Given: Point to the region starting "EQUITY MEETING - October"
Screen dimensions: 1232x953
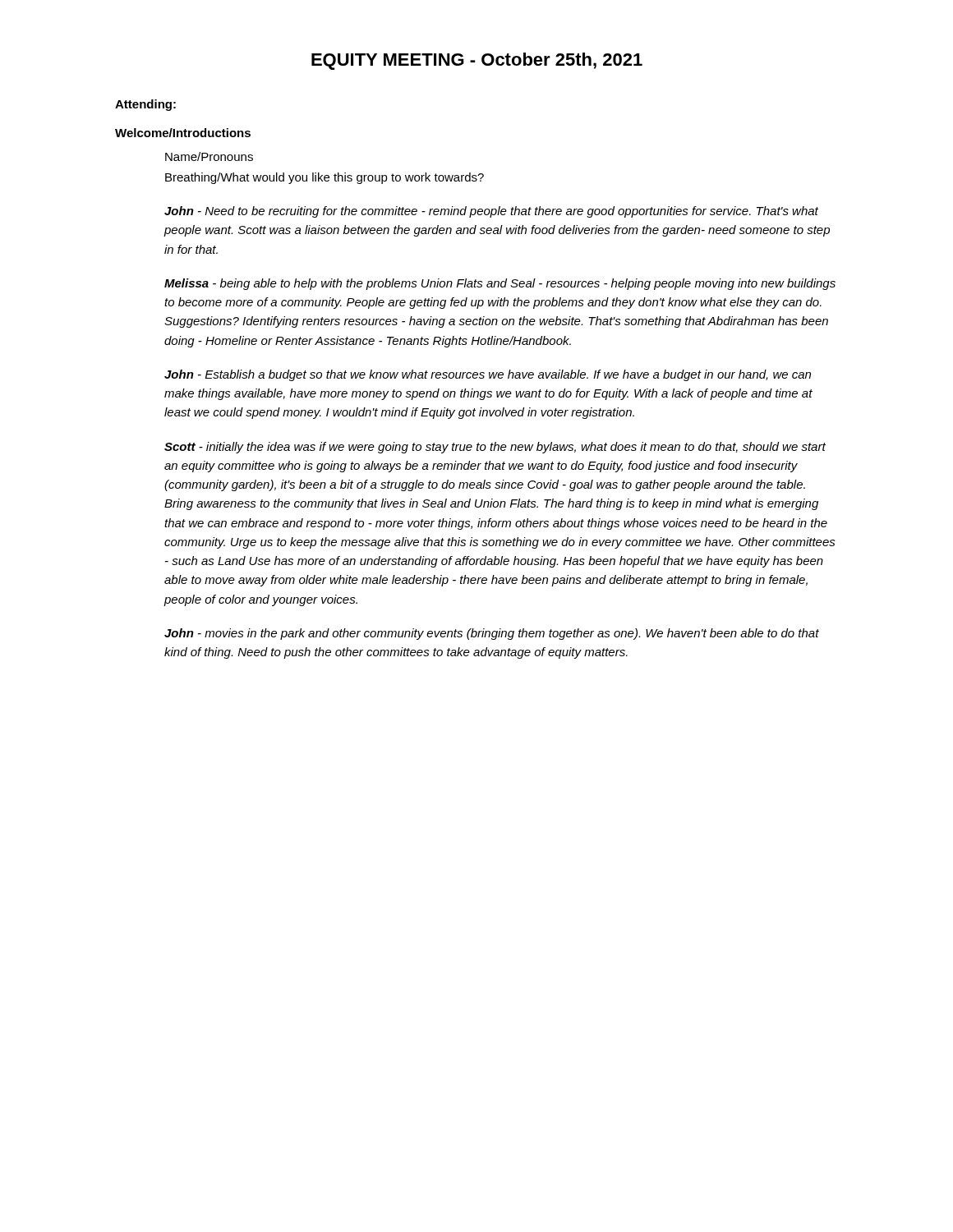Looking at the screenshot, I should [x=476, y=60].
